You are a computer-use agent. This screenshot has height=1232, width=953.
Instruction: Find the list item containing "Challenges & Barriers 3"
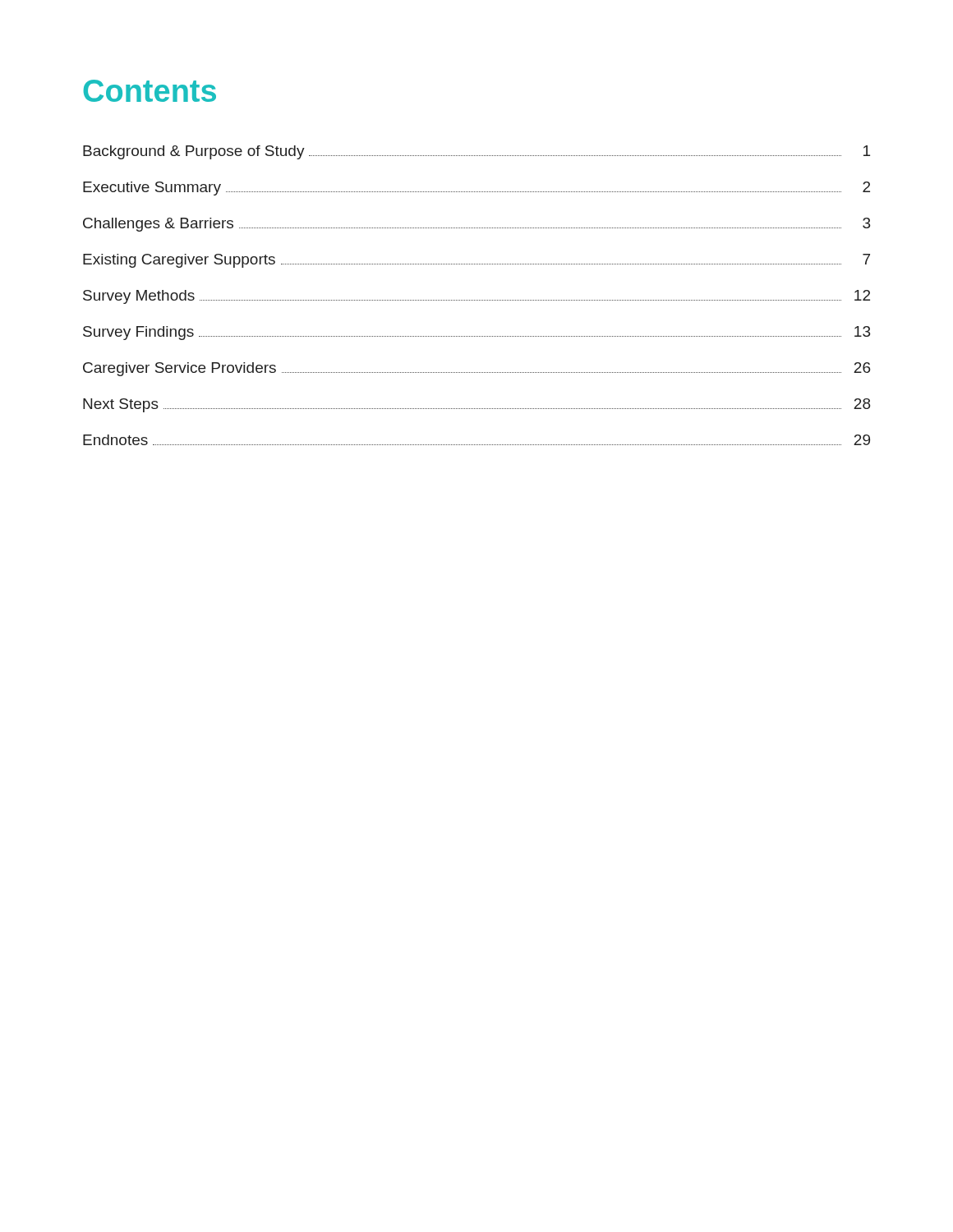click(x=476, y=223)
